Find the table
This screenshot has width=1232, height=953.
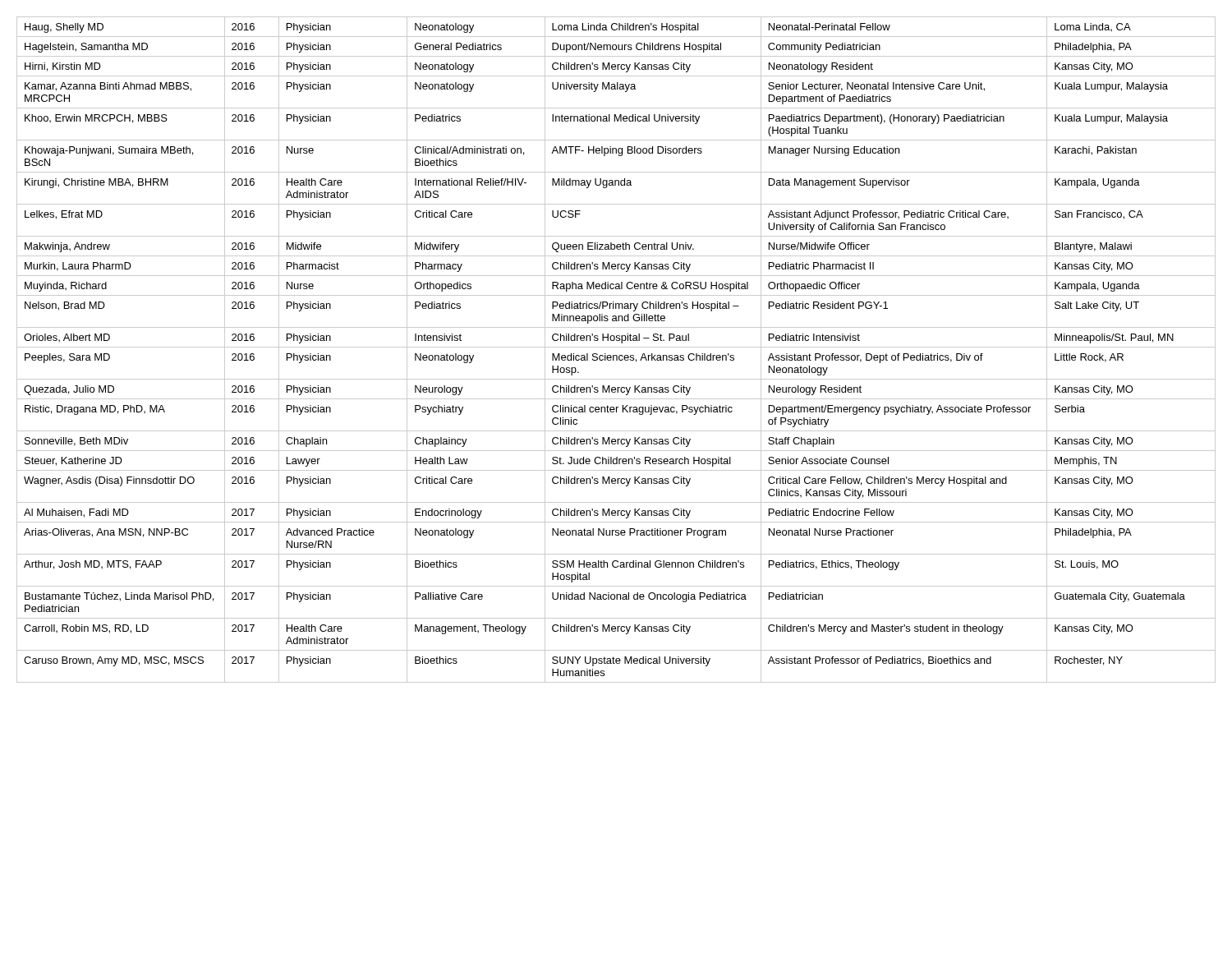coord(616,350)
